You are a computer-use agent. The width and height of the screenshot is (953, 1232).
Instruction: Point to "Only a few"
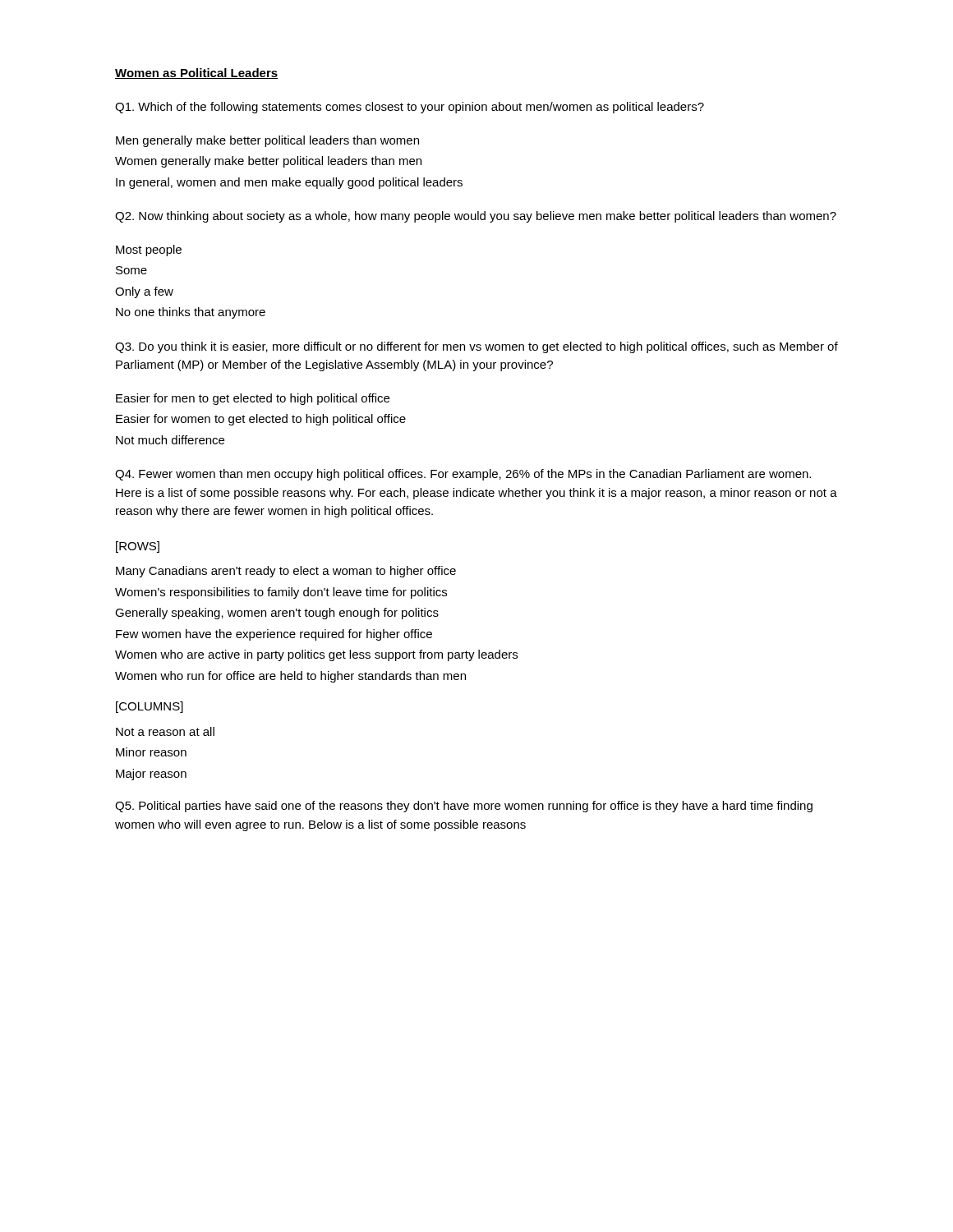(144, 291)
